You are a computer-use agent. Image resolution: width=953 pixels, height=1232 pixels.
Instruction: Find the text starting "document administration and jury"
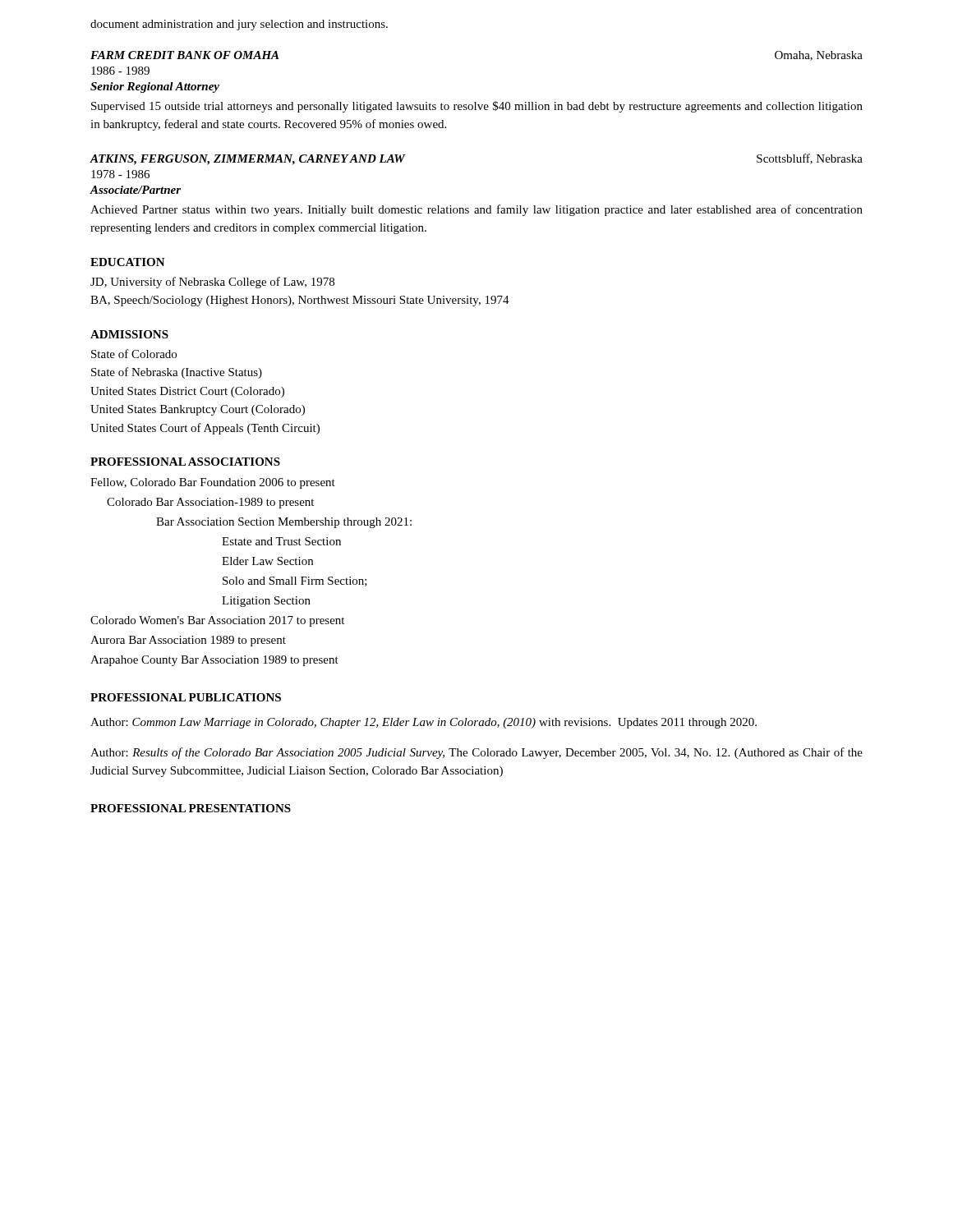point(239,24)
